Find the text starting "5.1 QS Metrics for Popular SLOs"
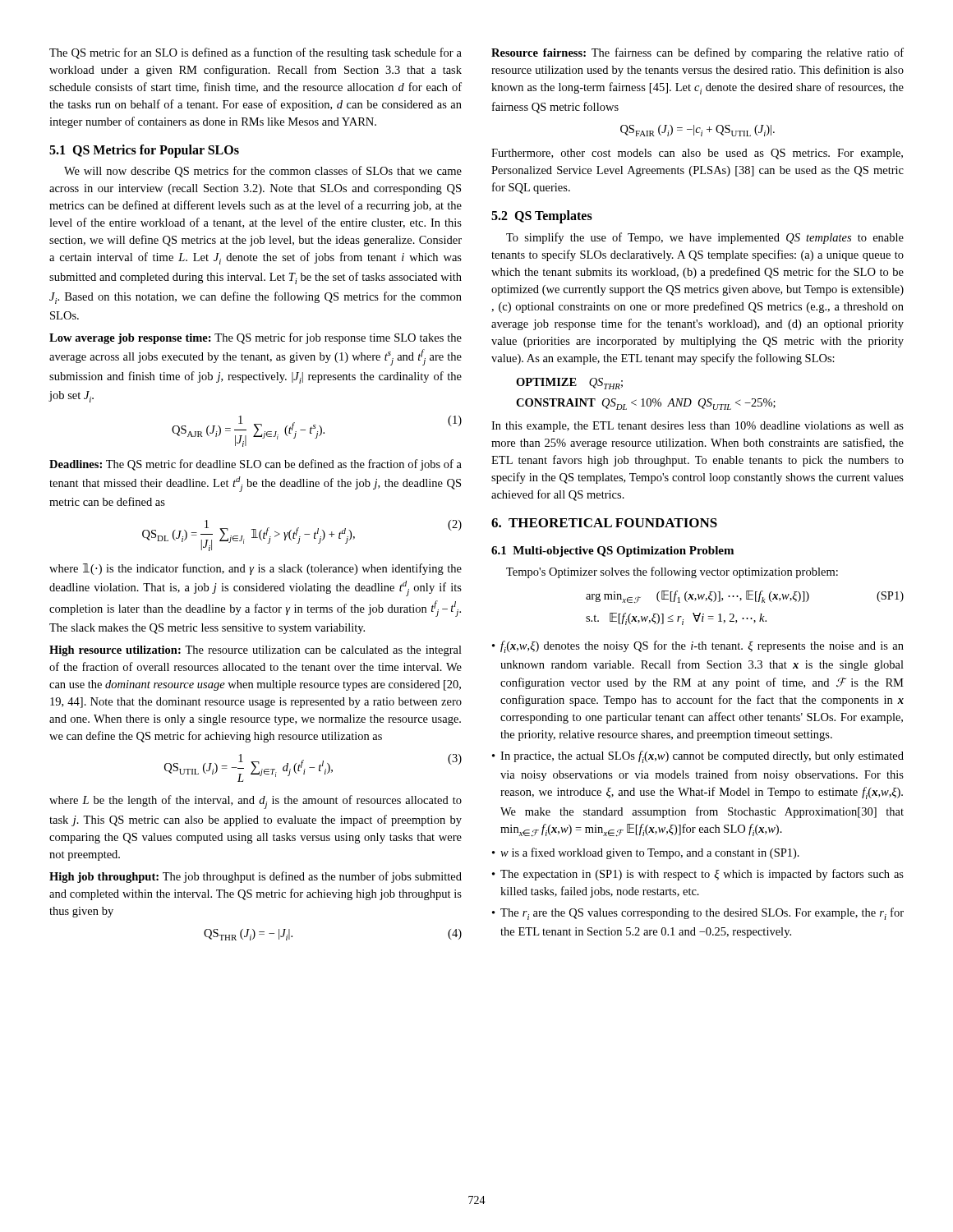 (x=144, y=151)
